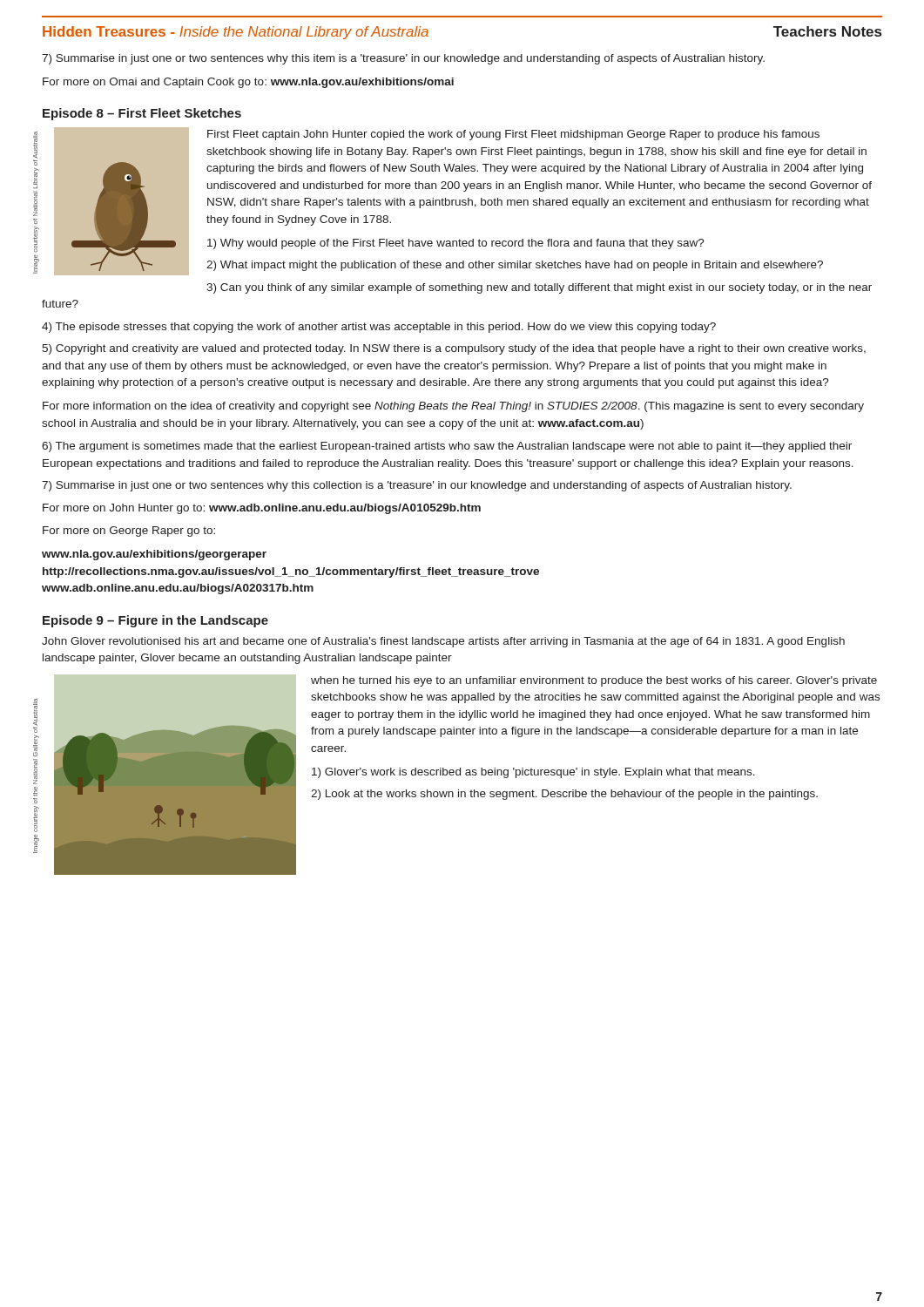Select the block starting "2) Look at the"
Viewport: 924px width, 1307px height.
(565, 793)
